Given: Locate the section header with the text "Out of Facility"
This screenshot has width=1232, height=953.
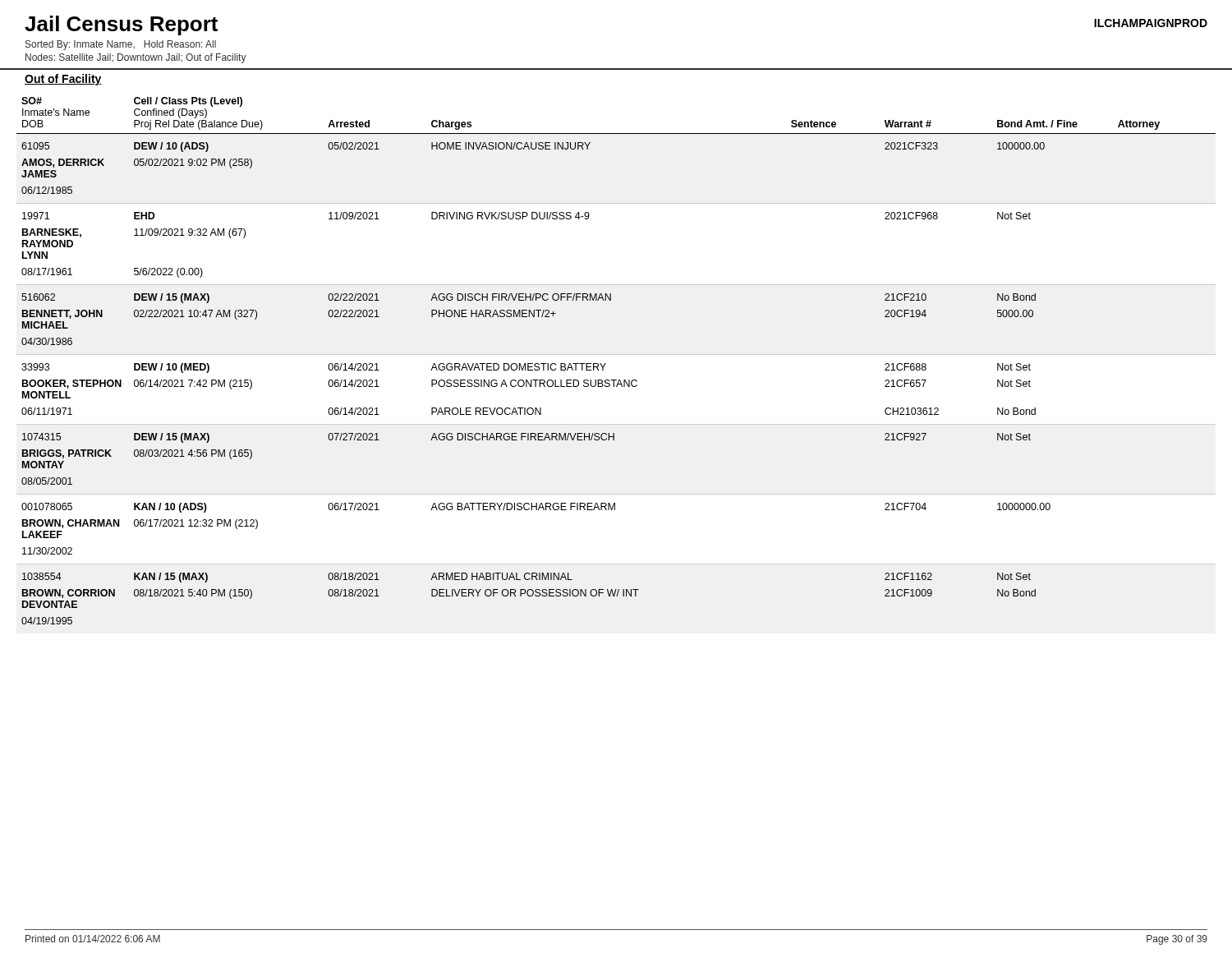Looking at the screenshot, I should [63, 79].
